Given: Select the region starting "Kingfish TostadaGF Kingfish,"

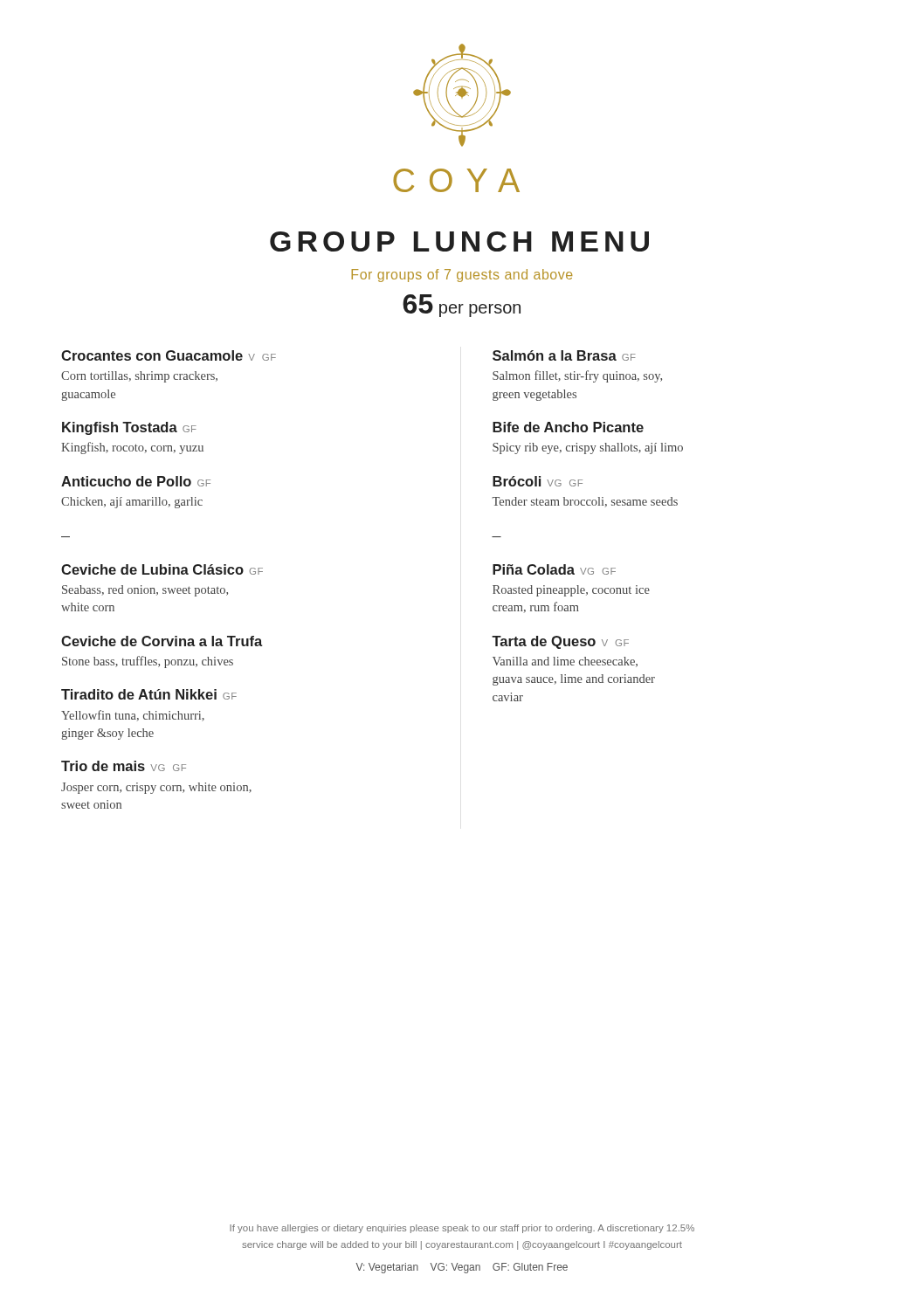Looking at the screenshot, I should [x=129, y=428].
